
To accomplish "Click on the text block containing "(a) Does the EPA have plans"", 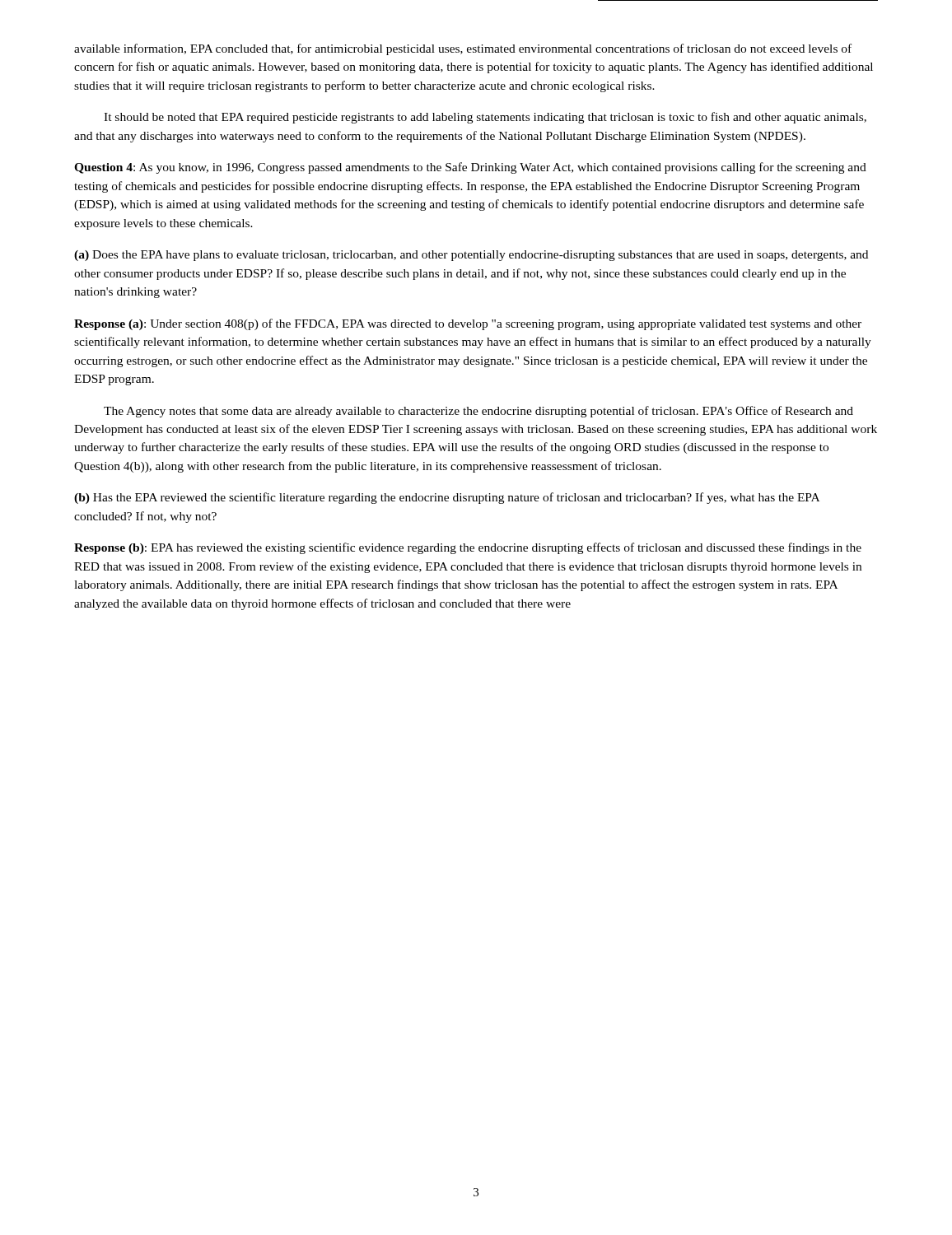I will click(471, 273).
